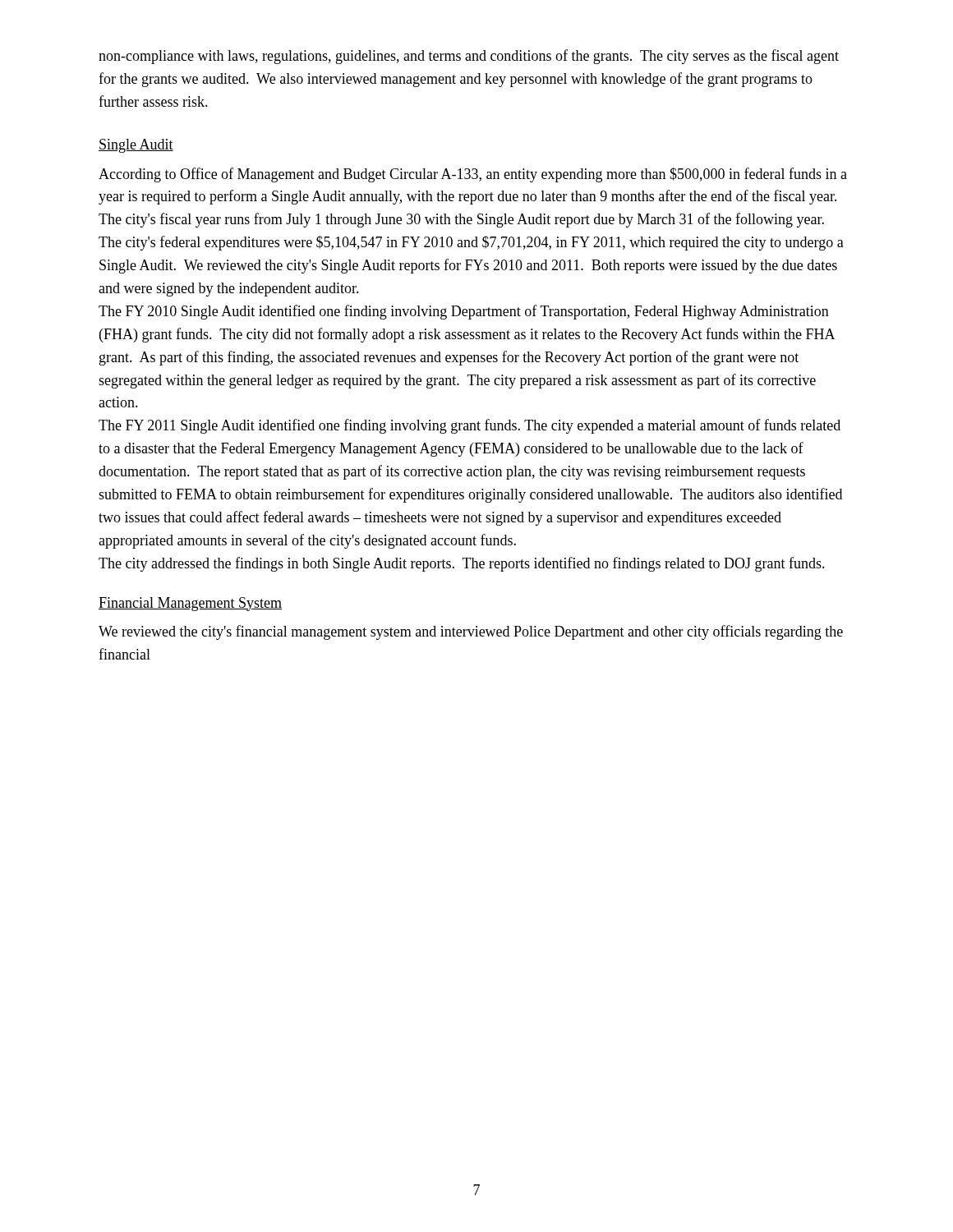Locate the text block containing "non-compliance with laws, regulations,"
The width and height of the screenshot is (953, 1232).
coord(476,80)
